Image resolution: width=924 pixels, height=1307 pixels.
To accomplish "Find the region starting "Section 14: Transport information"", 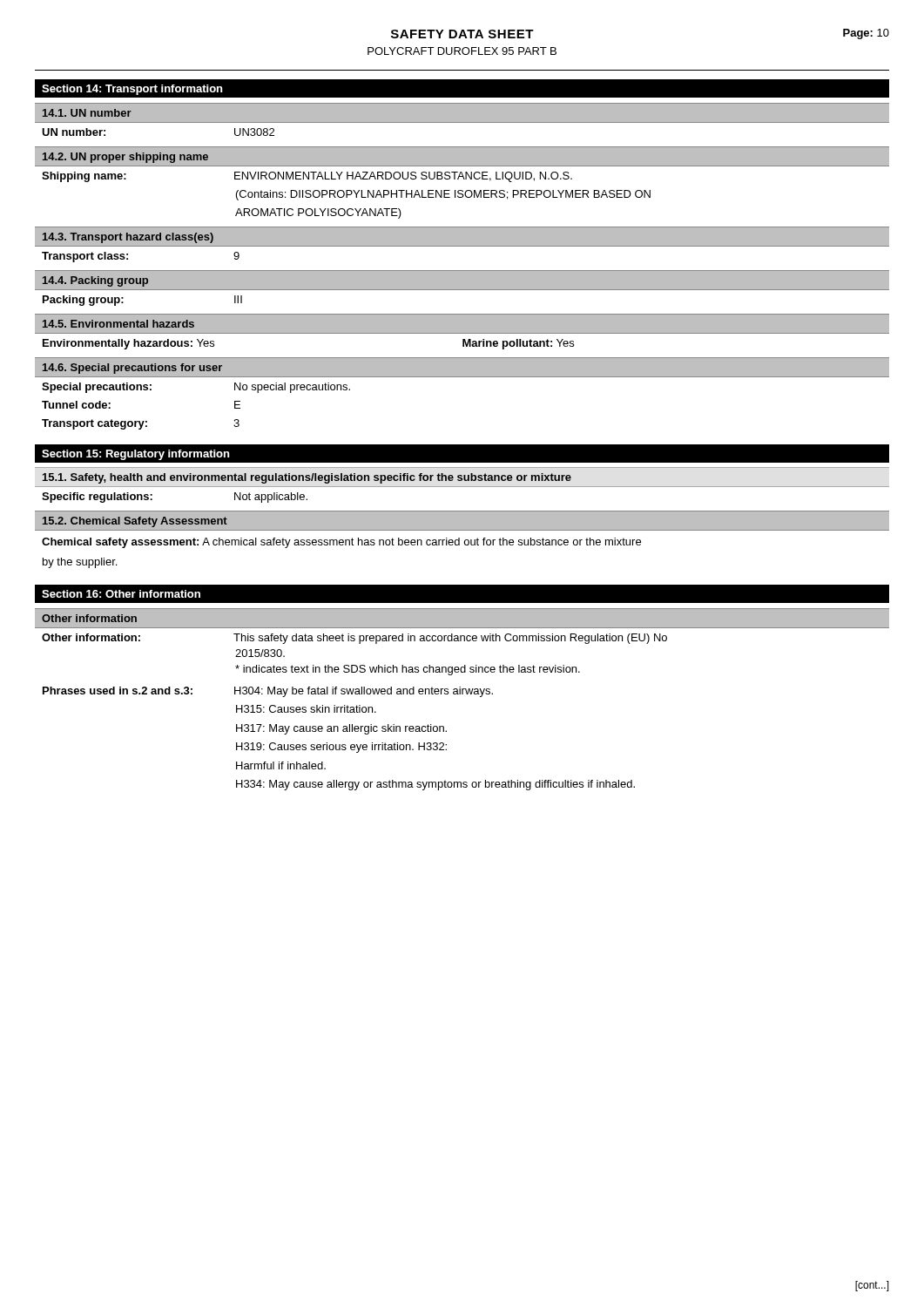I will pyautogui.click(x=132, y=88).
